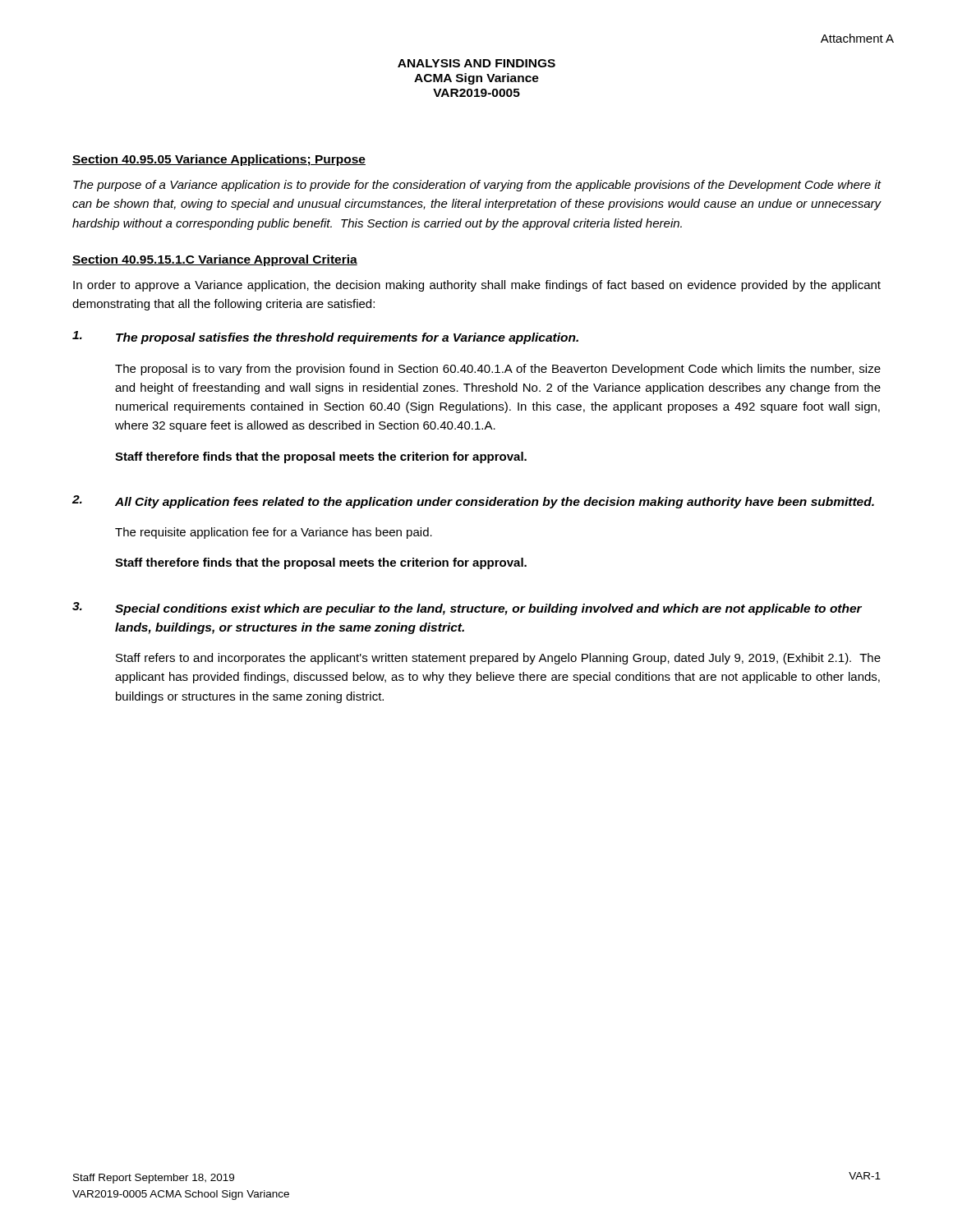Screen dimensions: 1232x953
Task: Point to the block beginning "The requisite application"
Action: [x=274, y=532]
